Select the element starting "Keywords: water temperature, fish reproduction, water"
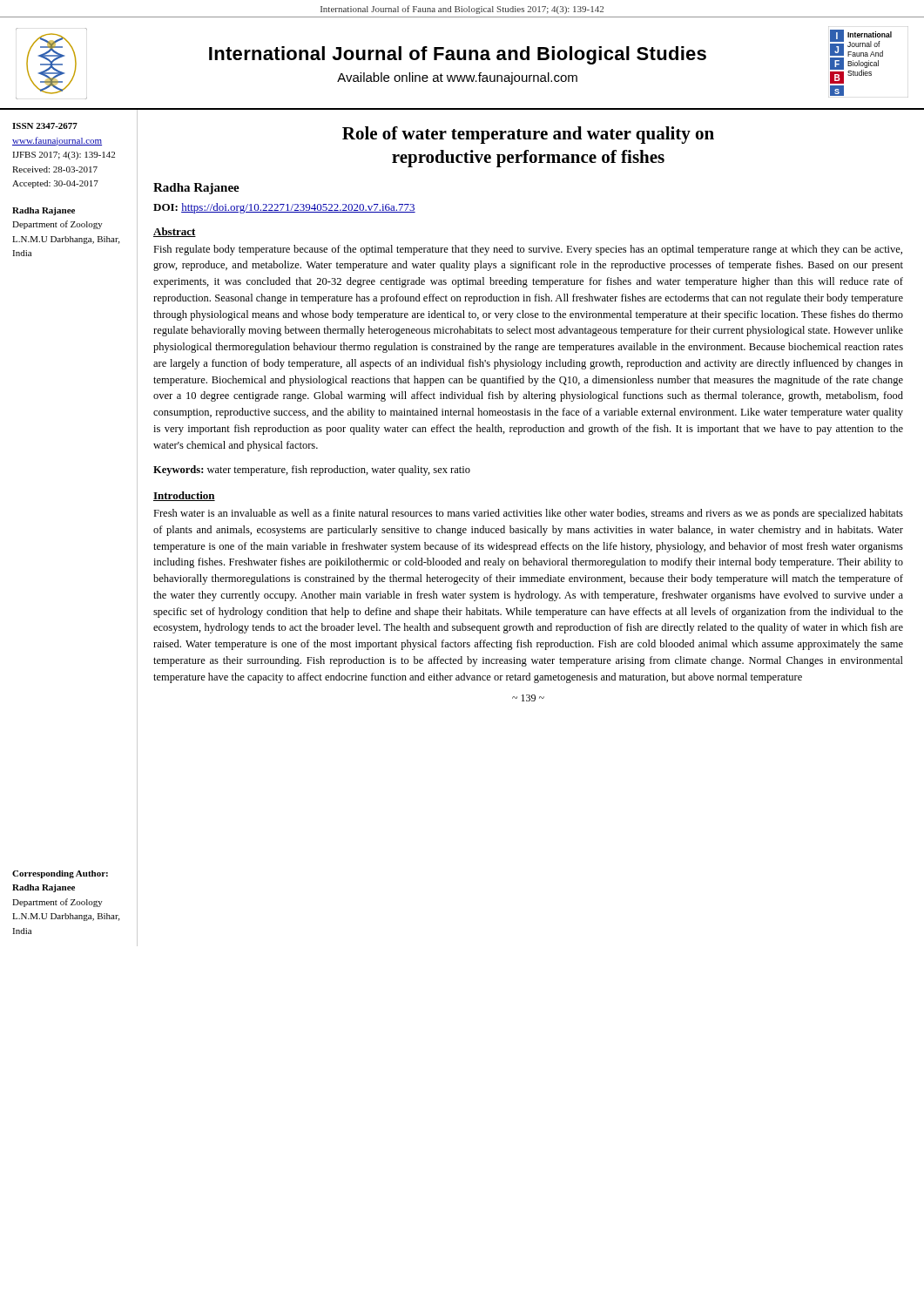924x1307 pixels. pos(312,470)
